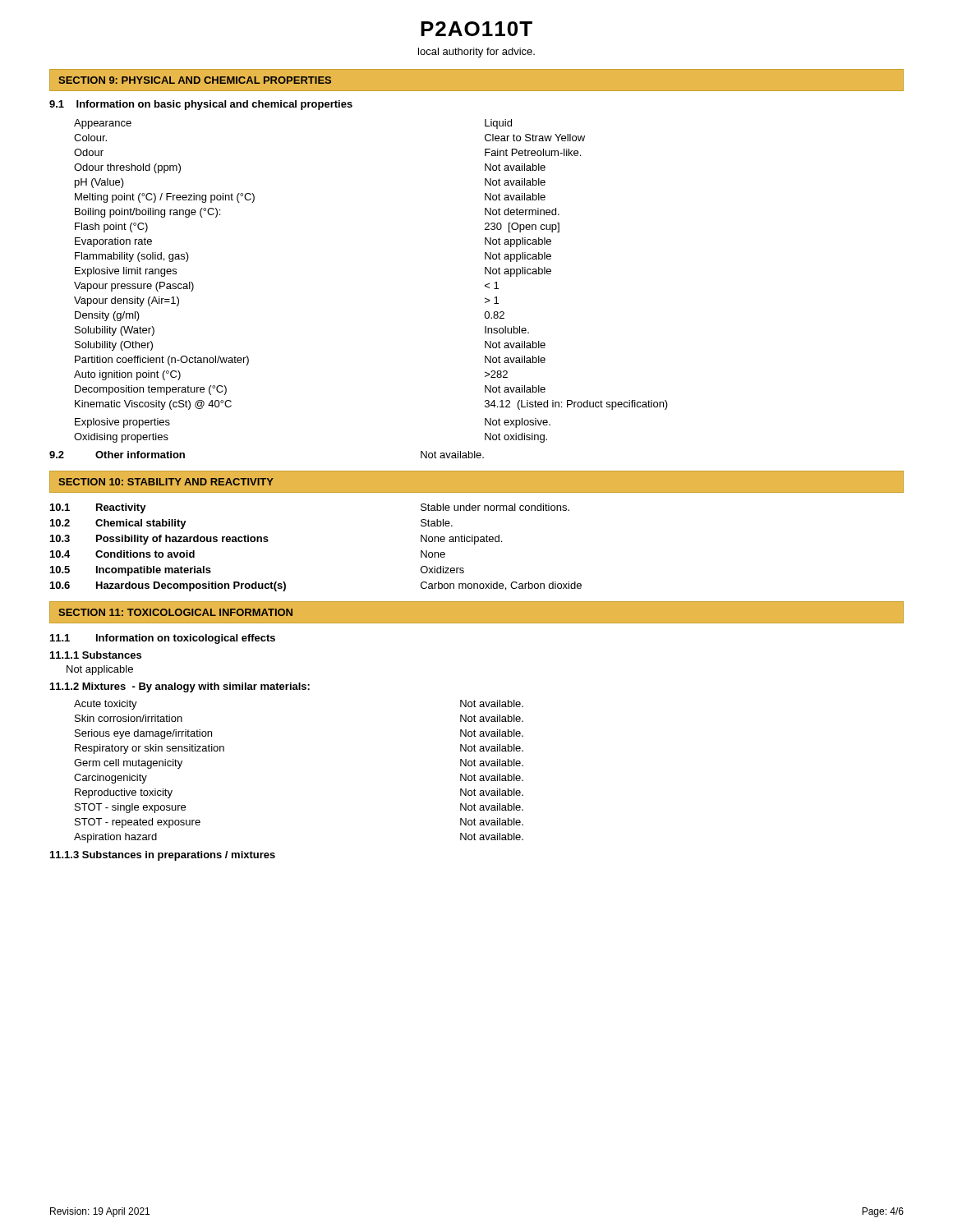Locate the table with the text "Respiratory or skin sensitization"

pos(476,770)
